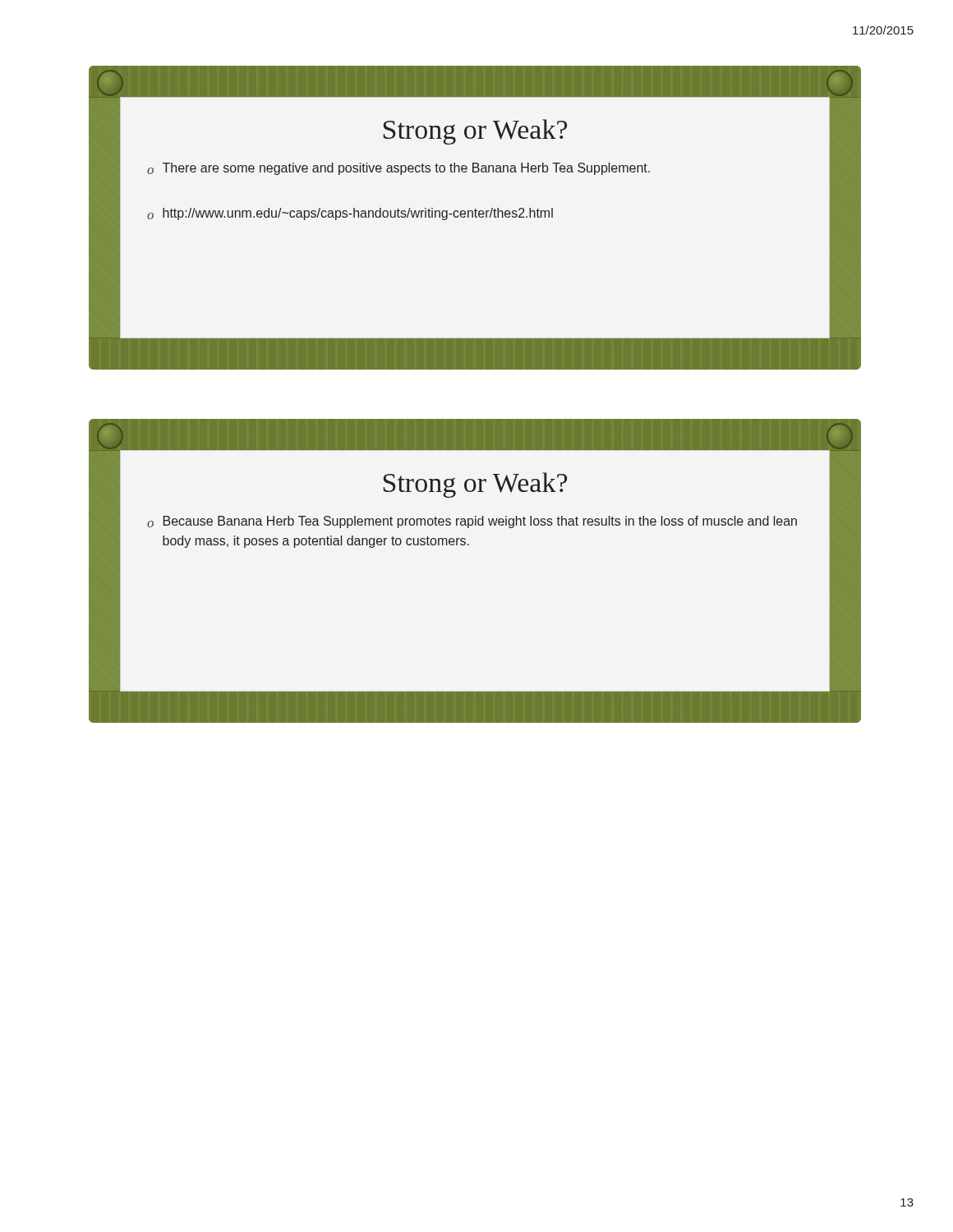This screenshot has height=1232, width=953.
Task: Locate the list item containing "o http://www.unm.edu/~caps/caps-handouts/writing-center/thes2.html"
Action: [x=350, y=214]
